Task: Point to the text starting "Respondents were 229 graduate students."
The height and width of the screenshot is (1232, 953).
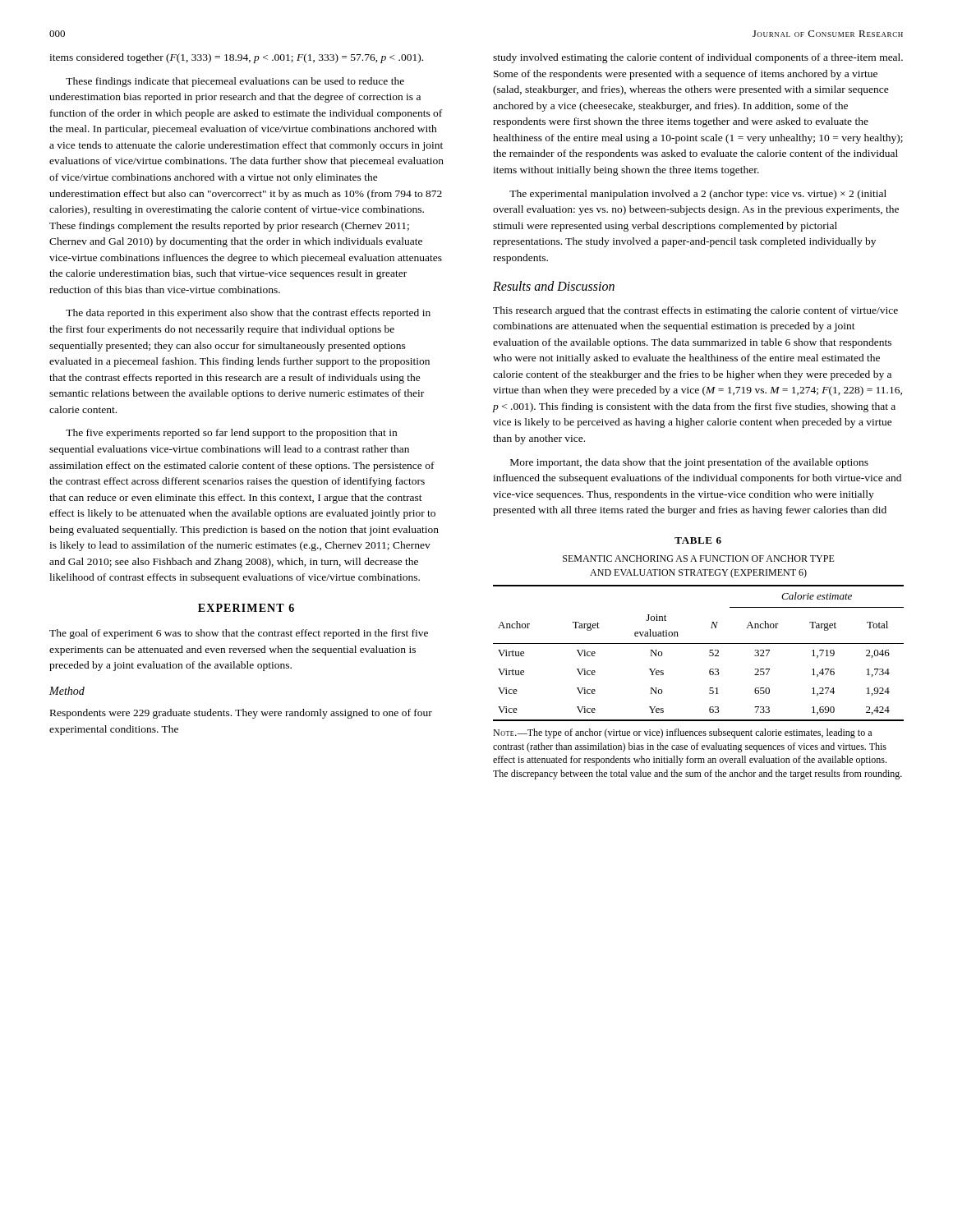Action: pos(246,721)
